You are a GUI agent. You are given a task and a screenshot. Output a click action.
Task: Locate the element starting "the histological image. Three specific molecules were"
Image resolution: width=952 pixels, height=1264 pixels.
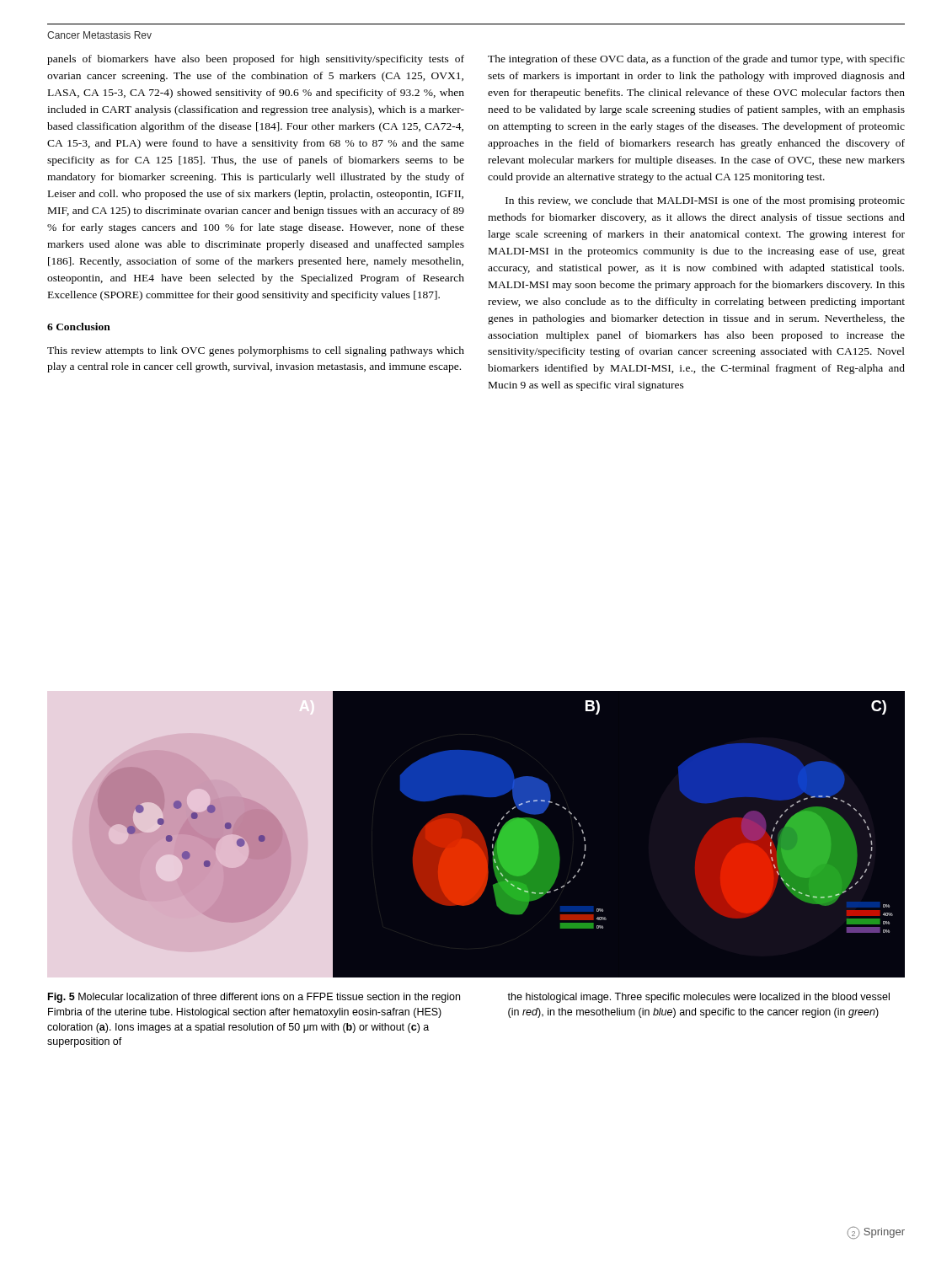pos(699,1004)
